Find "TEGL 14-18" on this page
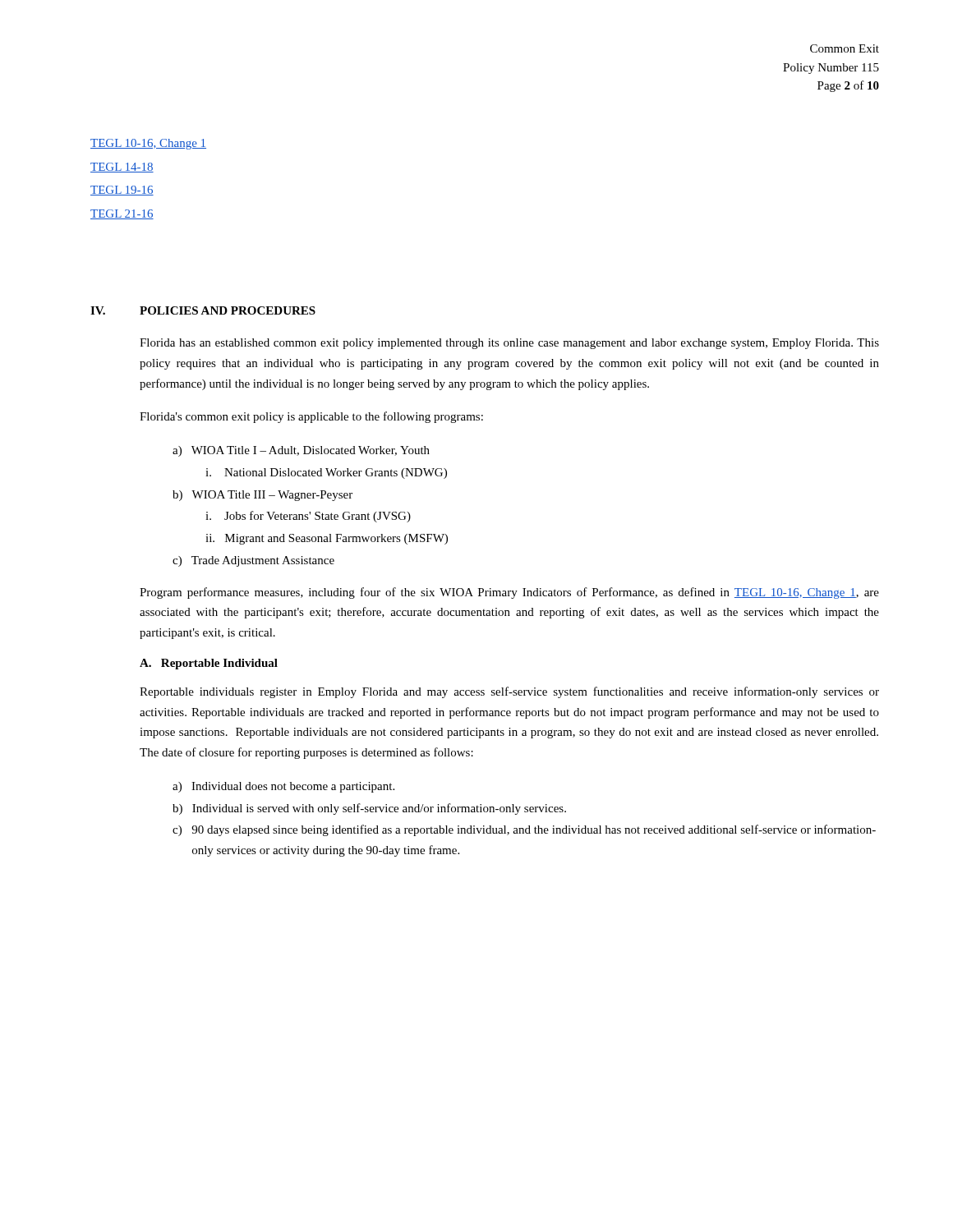953x1232 pixels. point(122,166)
